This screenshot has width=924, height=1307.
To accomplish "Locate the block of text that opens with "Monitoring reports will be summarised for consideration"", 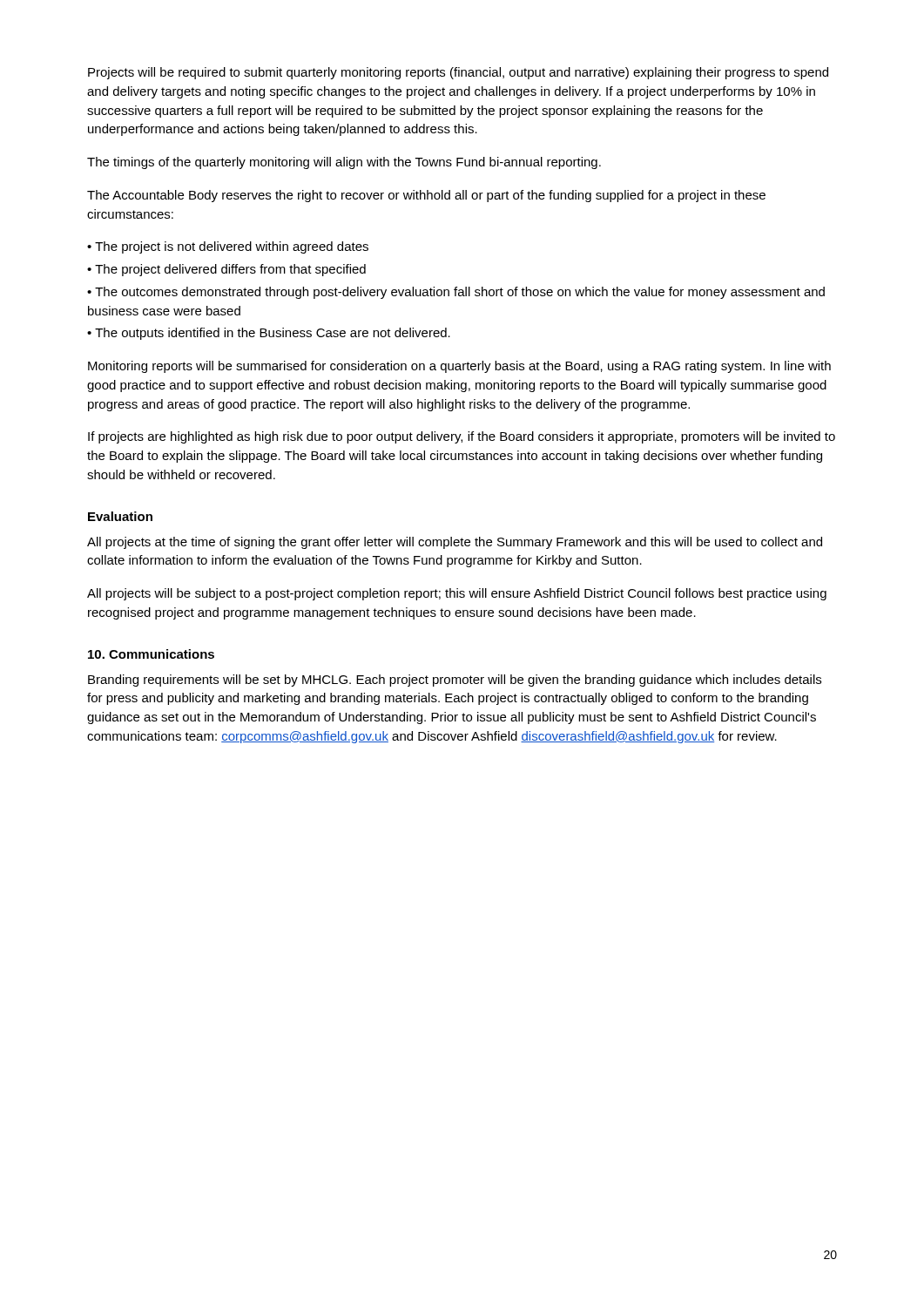I will click(x=462, y=385).
